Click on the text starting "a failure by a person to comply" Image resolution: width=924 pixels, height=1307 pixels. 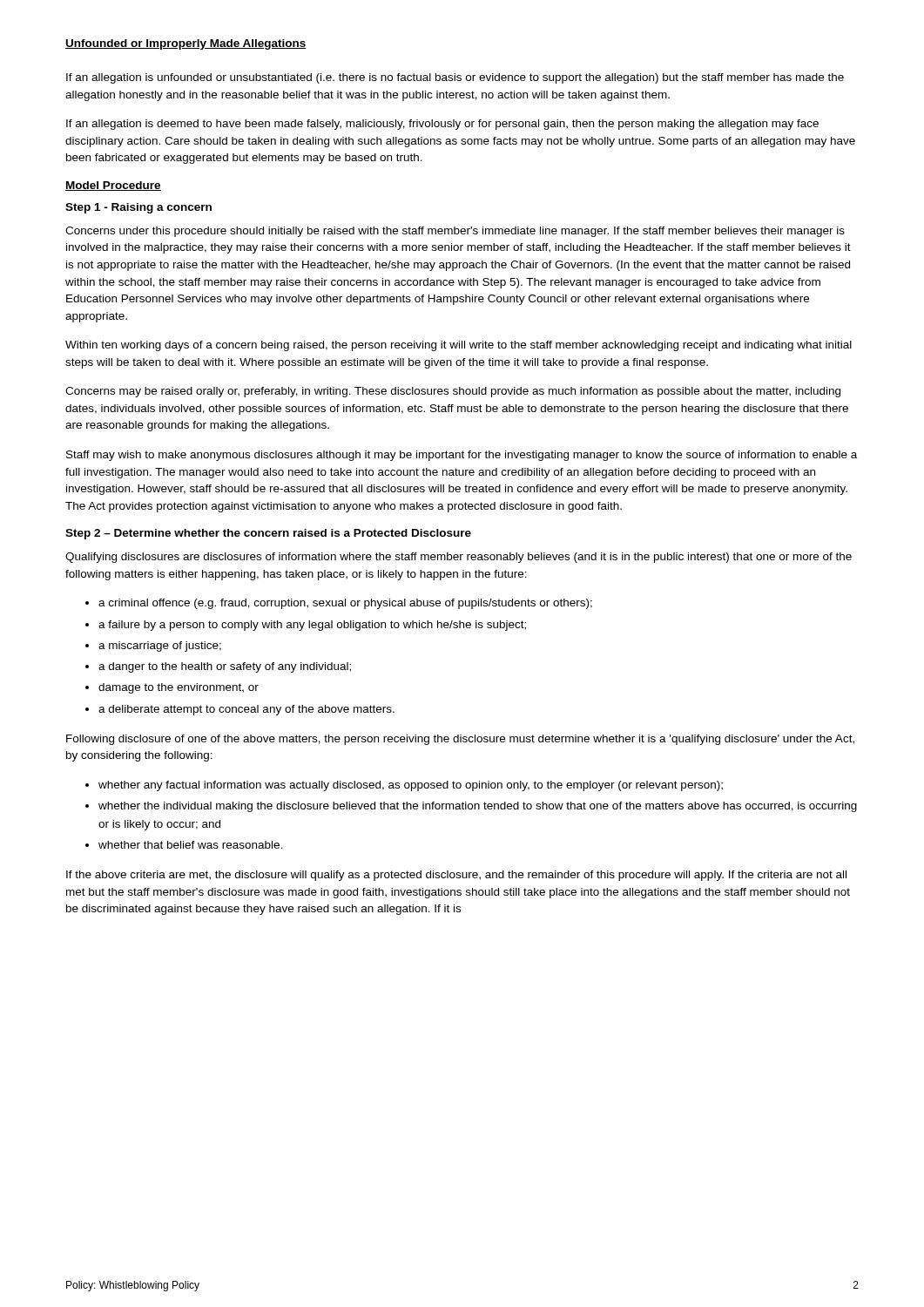click(x=313, y=624)
